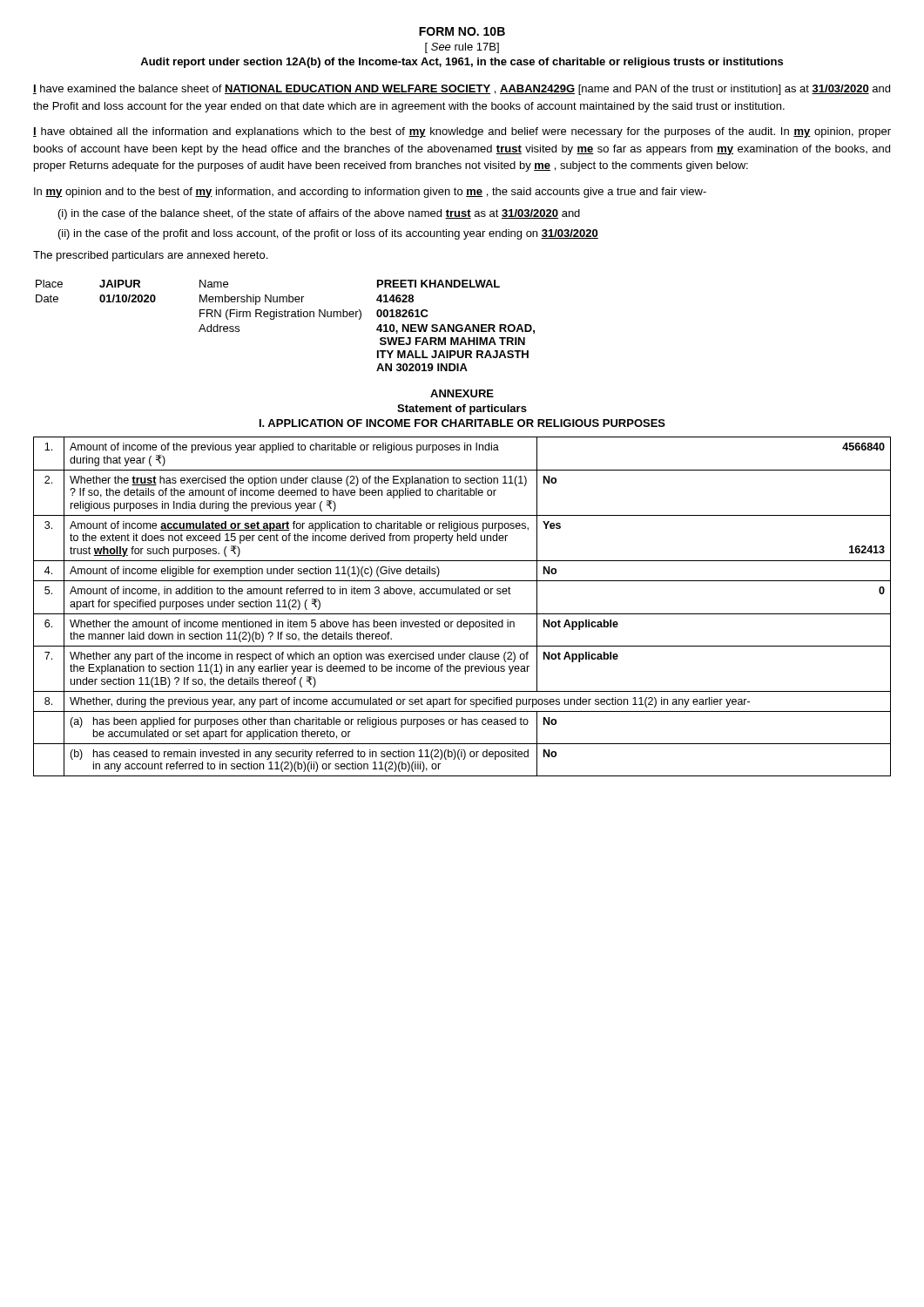Viewport: 924px width, 1307px height.
Task: Find the passage starting "Statement of particulars"
Action: coord(462,408)
